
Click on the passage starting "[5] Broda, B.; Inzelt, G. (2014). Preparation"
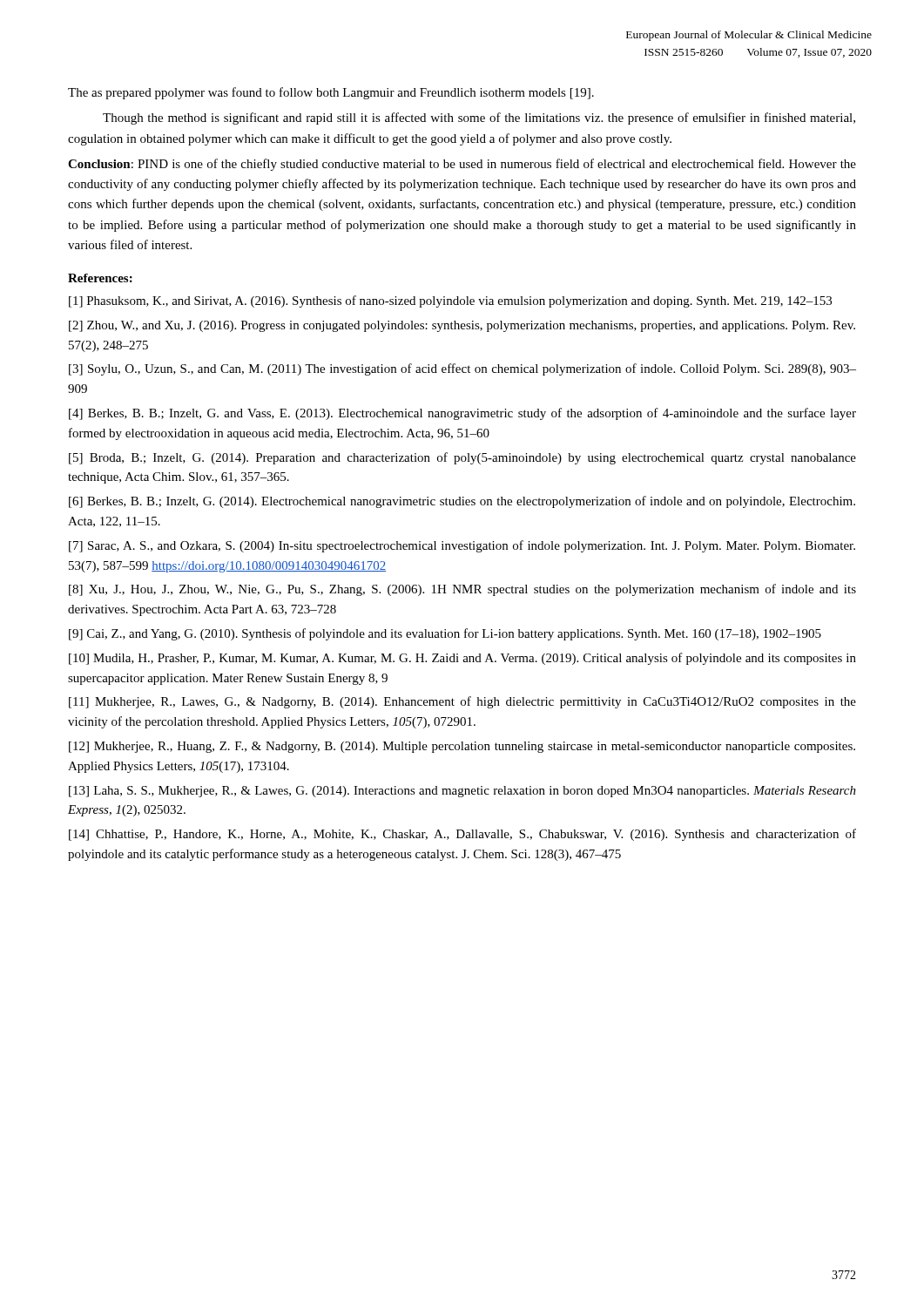point(462,467)
